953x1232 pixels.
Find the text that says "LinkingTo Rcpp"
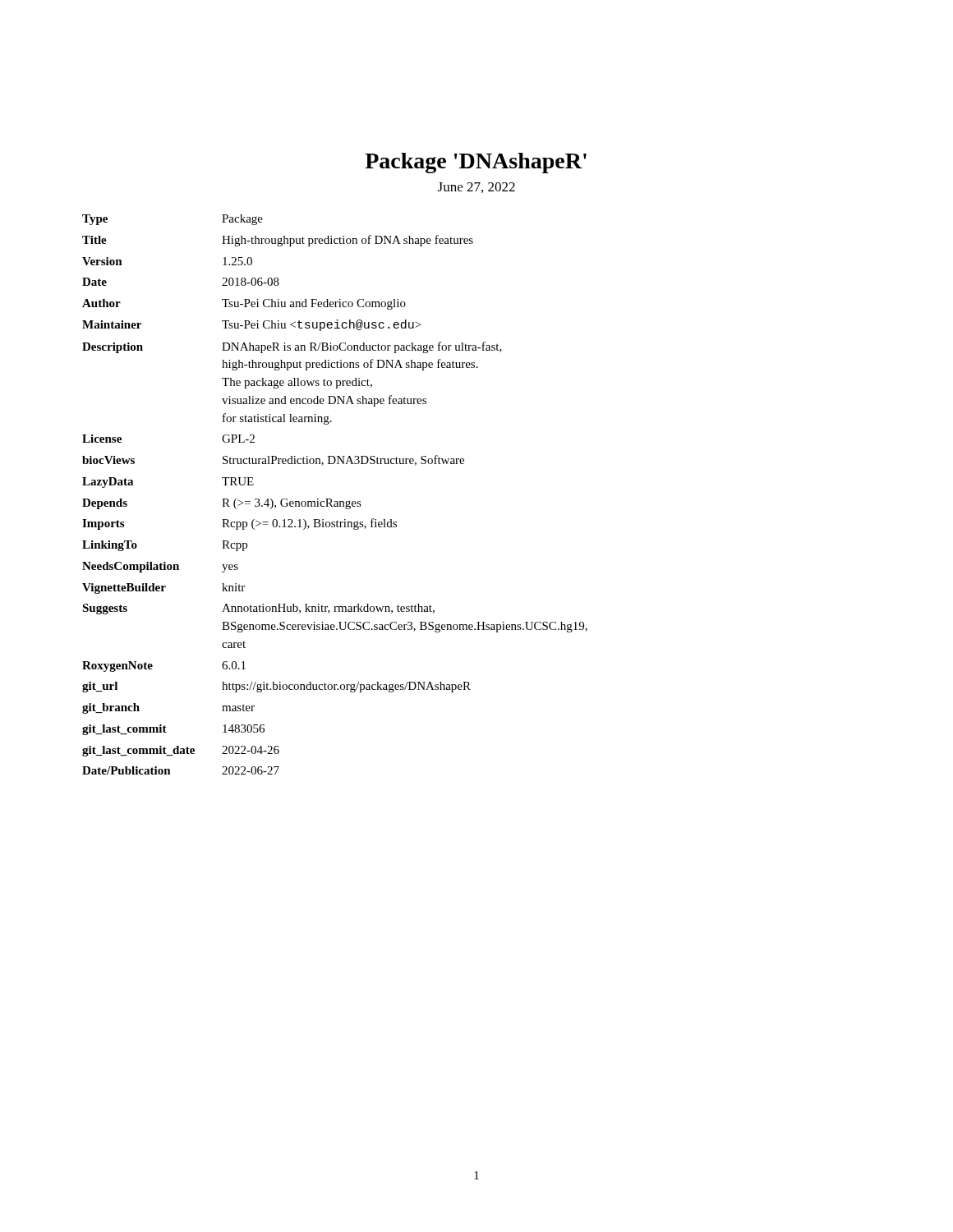(x=110, y=546)
